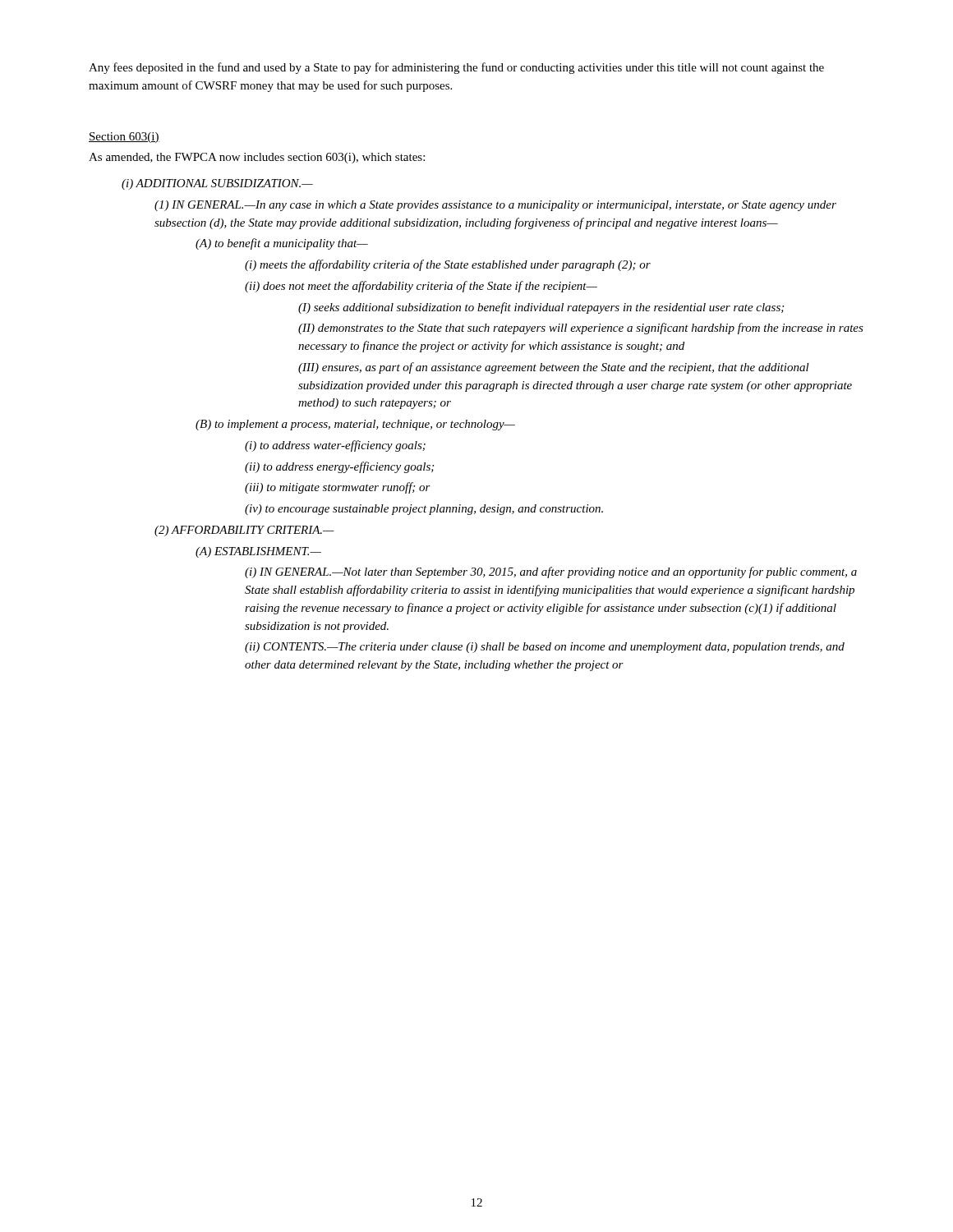Locate the list item with the text "(iv) to encourage sustainable project"
The height and width of the screenshot is (1232, 953).
click(x=424, y=508)
